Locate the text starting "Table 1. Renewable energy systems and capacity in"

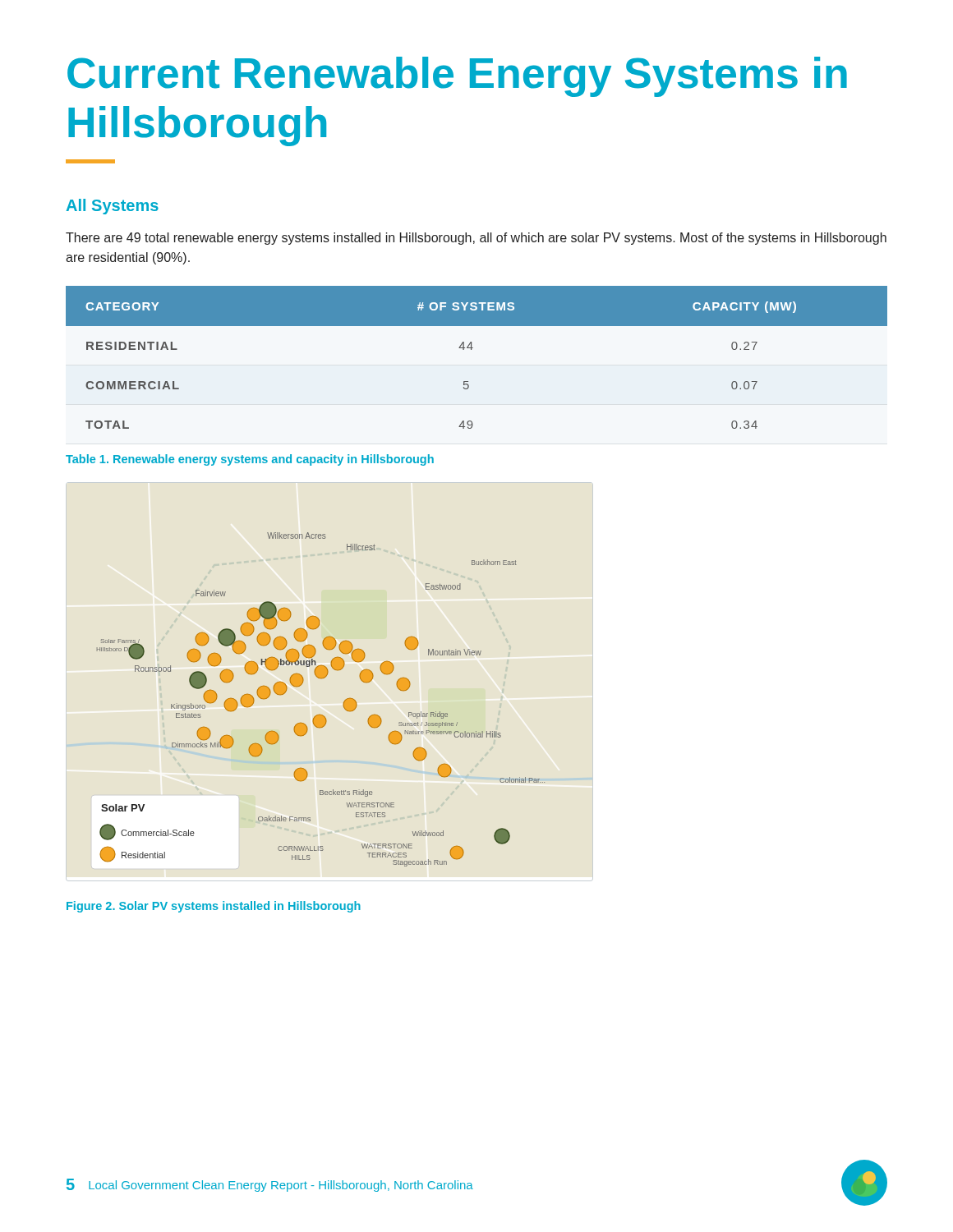[250, 460]
